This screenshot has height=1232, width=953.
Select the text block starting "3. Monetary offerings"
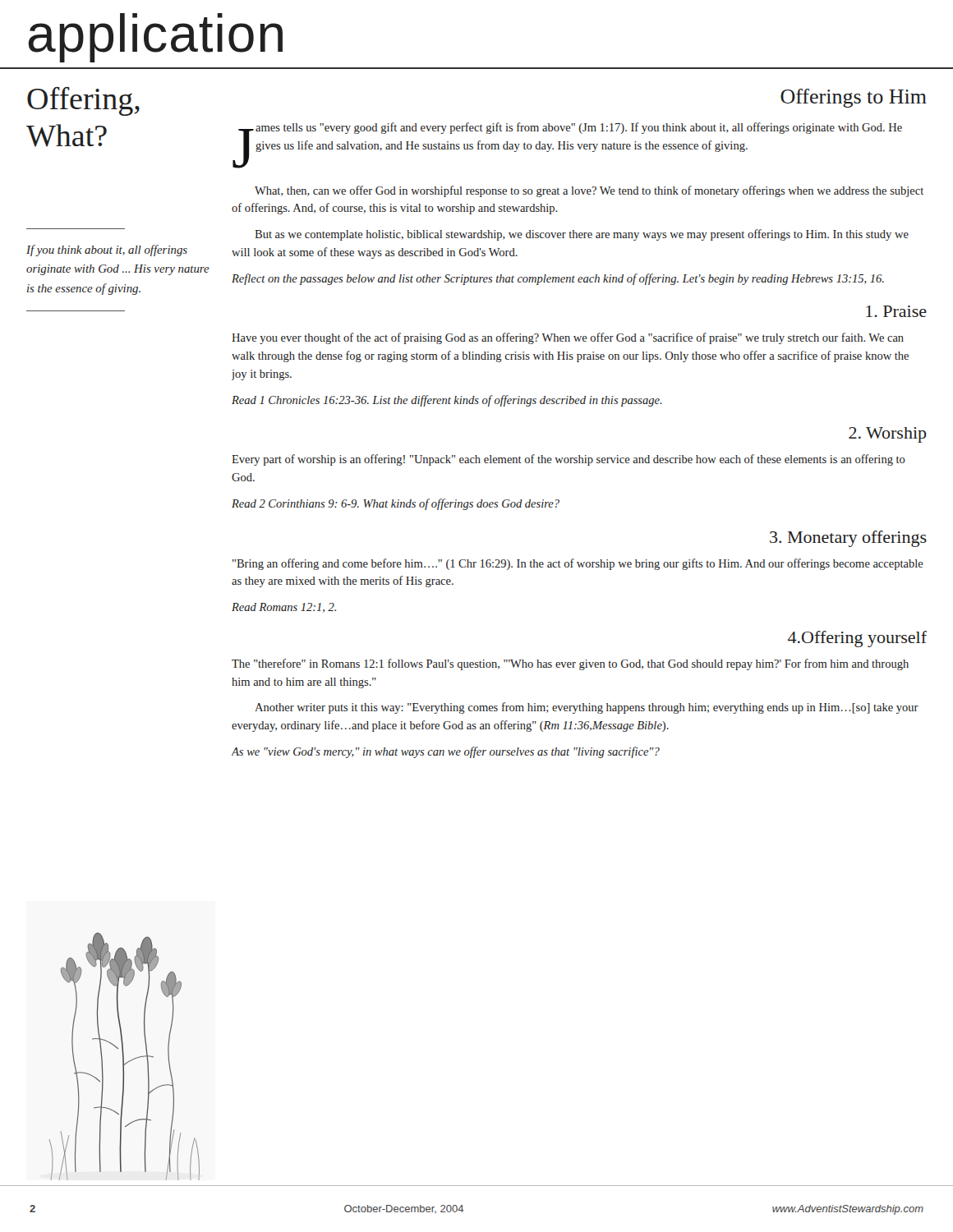(848, 536)
